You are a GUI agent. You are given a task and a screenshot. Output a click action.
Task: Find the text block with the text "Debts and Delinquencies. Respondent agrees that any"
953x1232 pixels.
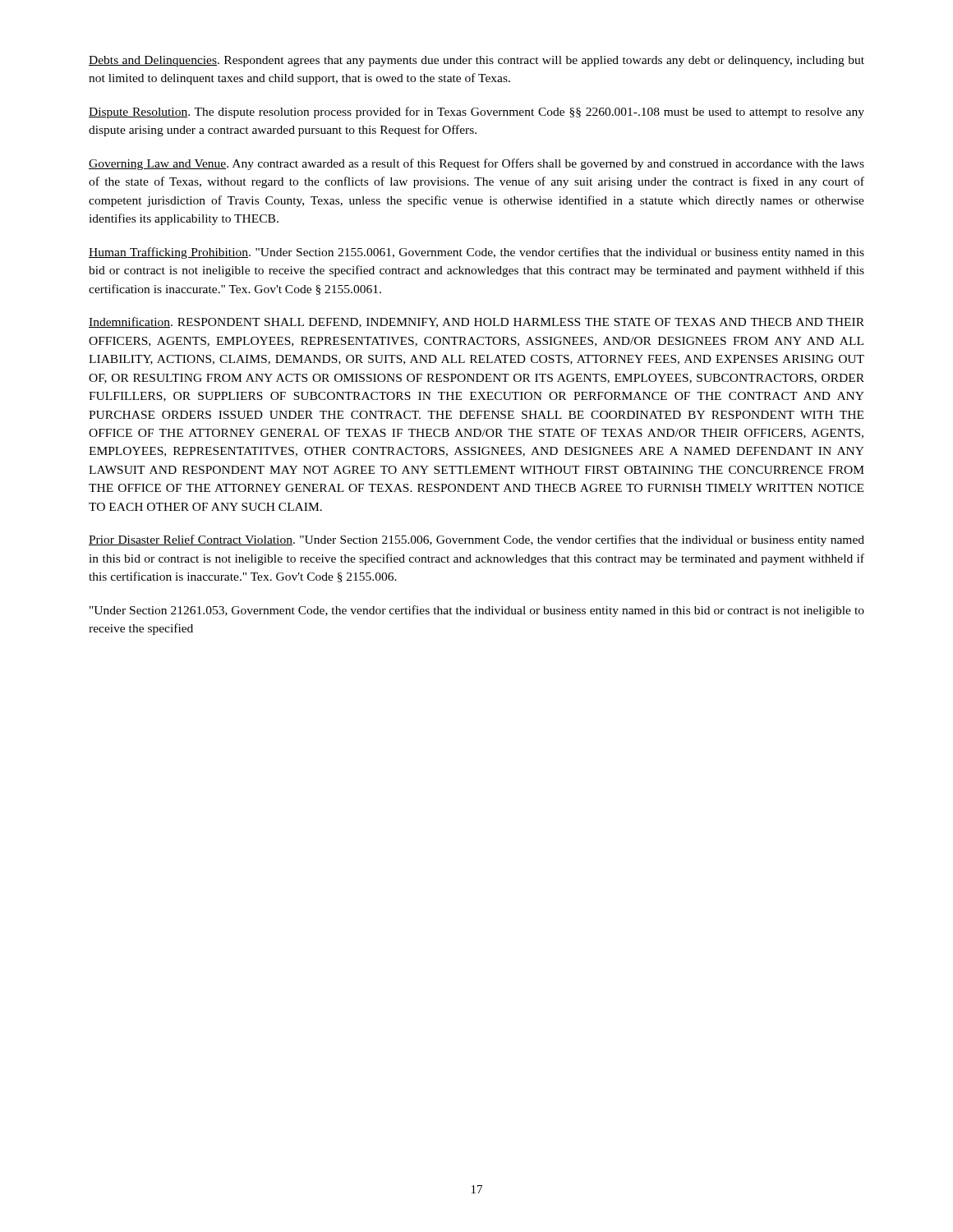[476, 69]
